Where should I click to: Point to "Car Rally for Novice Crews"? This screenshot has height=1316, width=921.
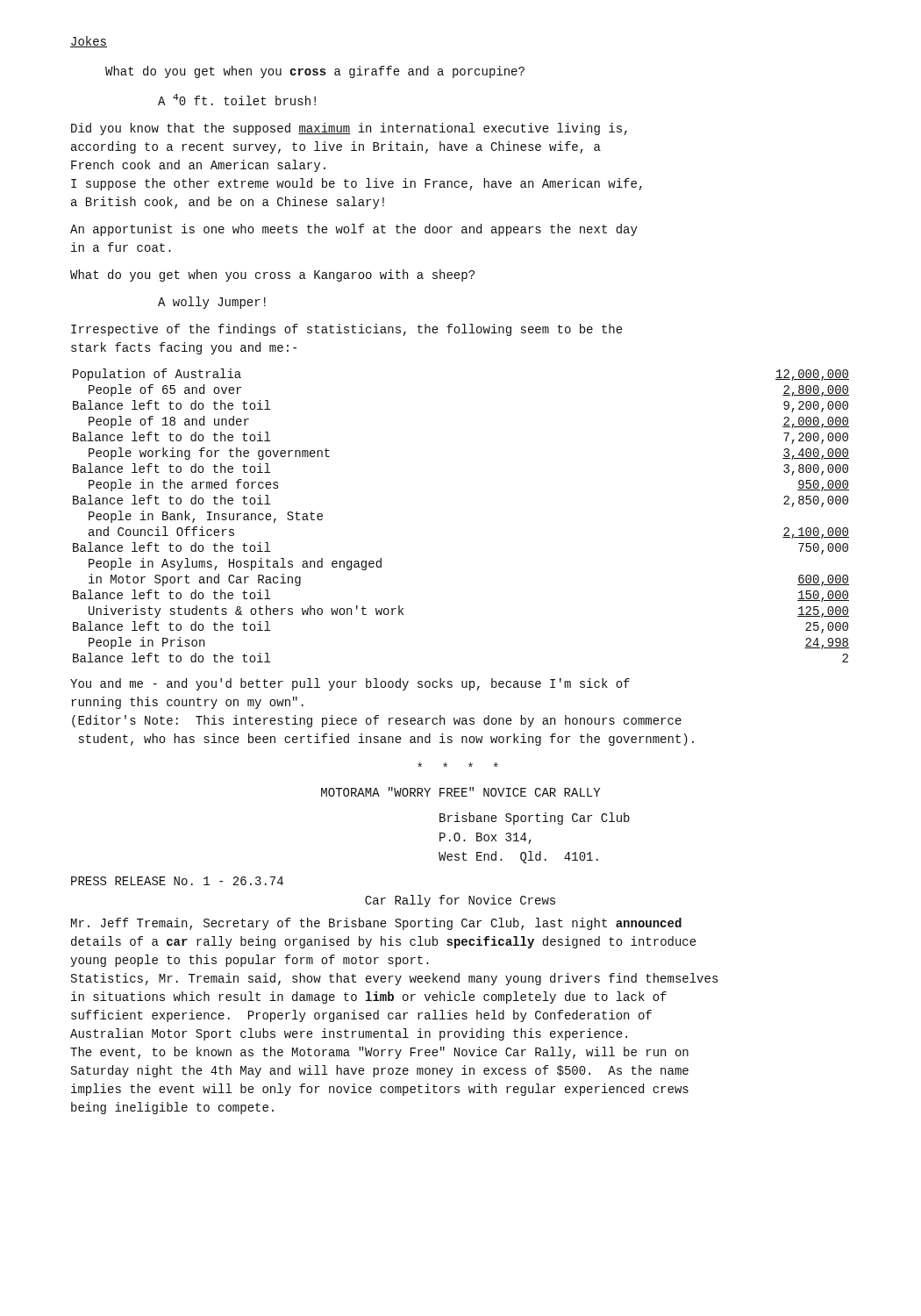tap(460, 901)
